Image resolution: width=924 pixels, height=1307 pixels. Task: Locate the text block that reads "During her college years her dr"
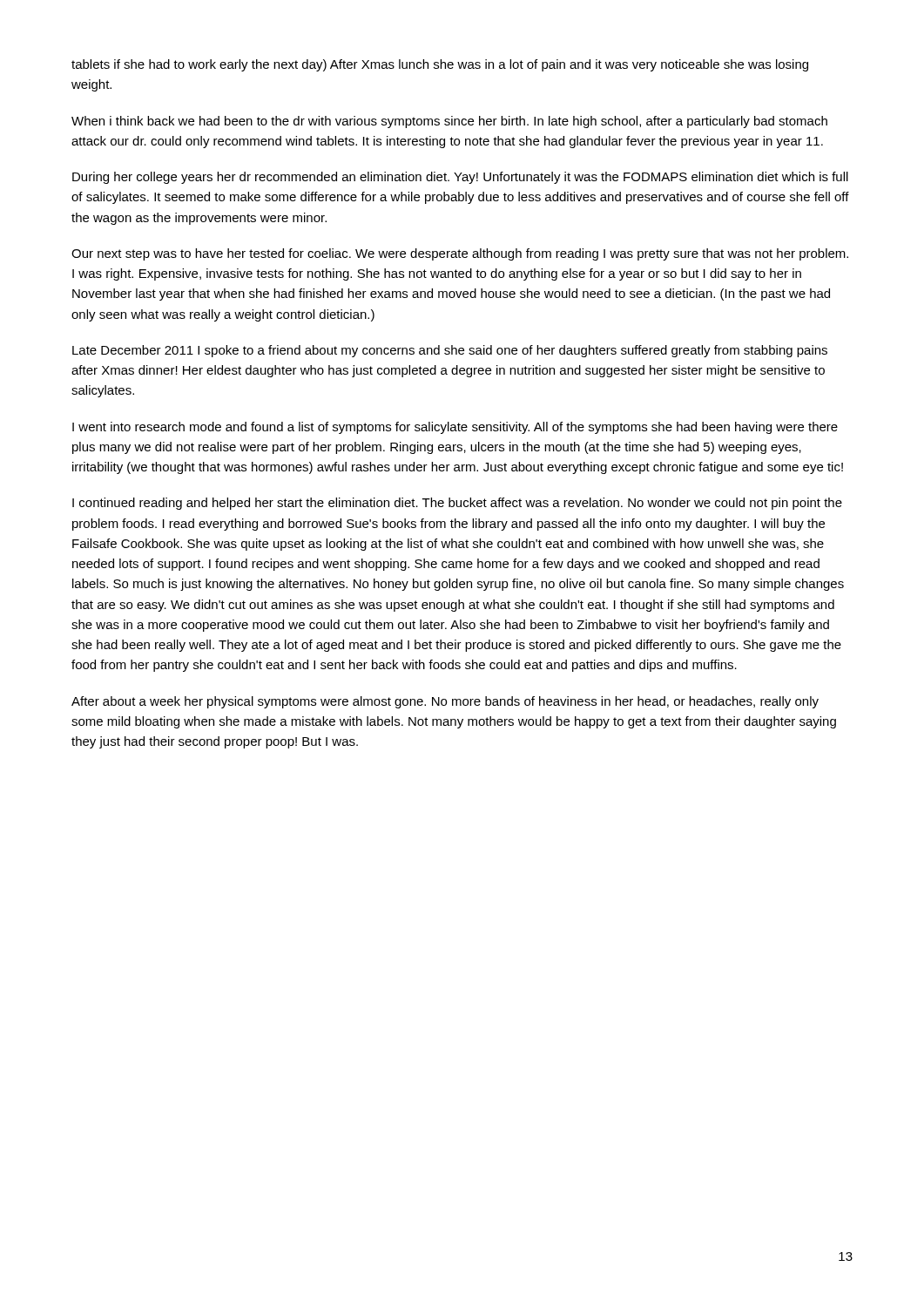point(460,197)
